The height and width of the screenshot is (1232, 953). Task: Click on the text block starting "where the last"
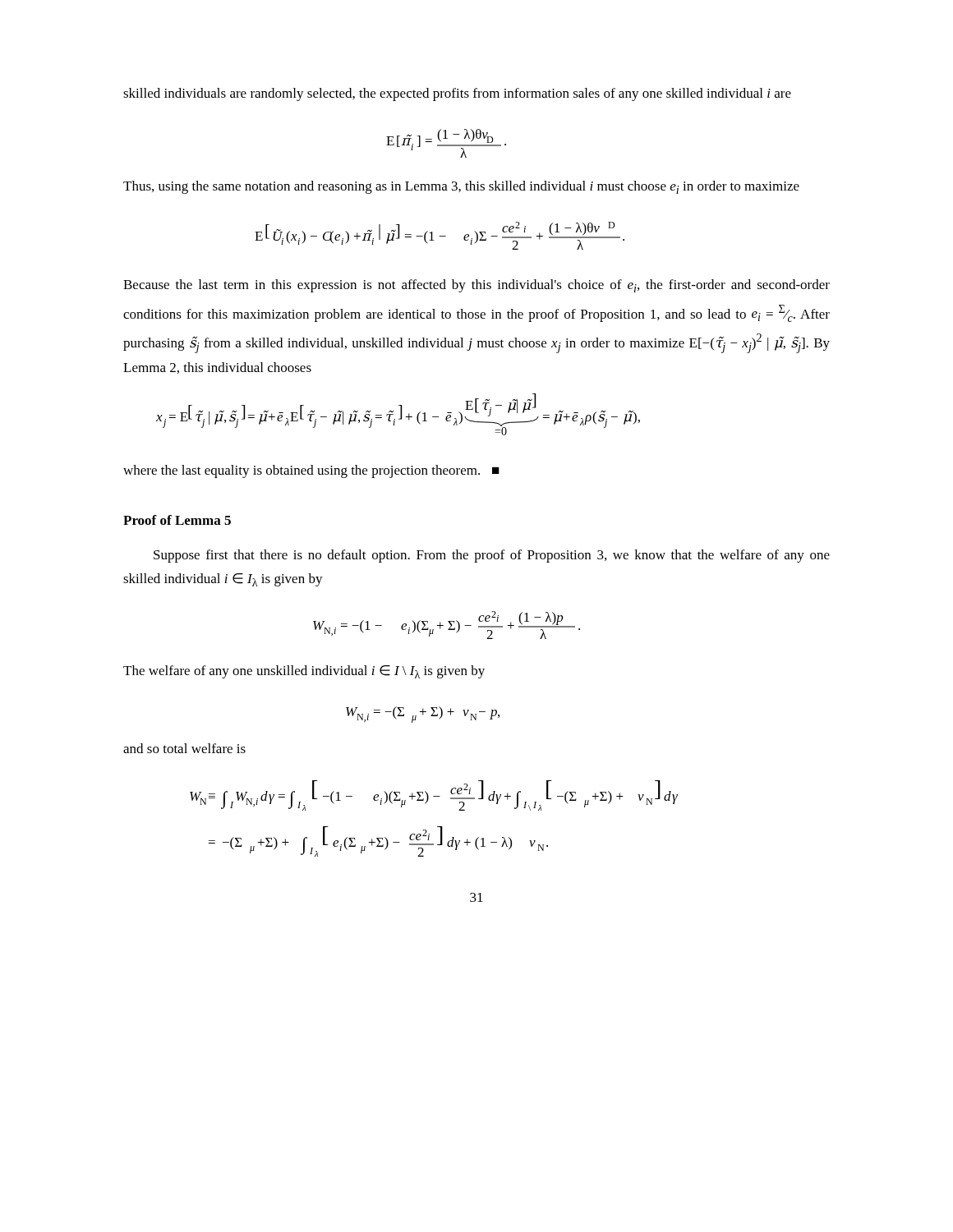point(311,470)
